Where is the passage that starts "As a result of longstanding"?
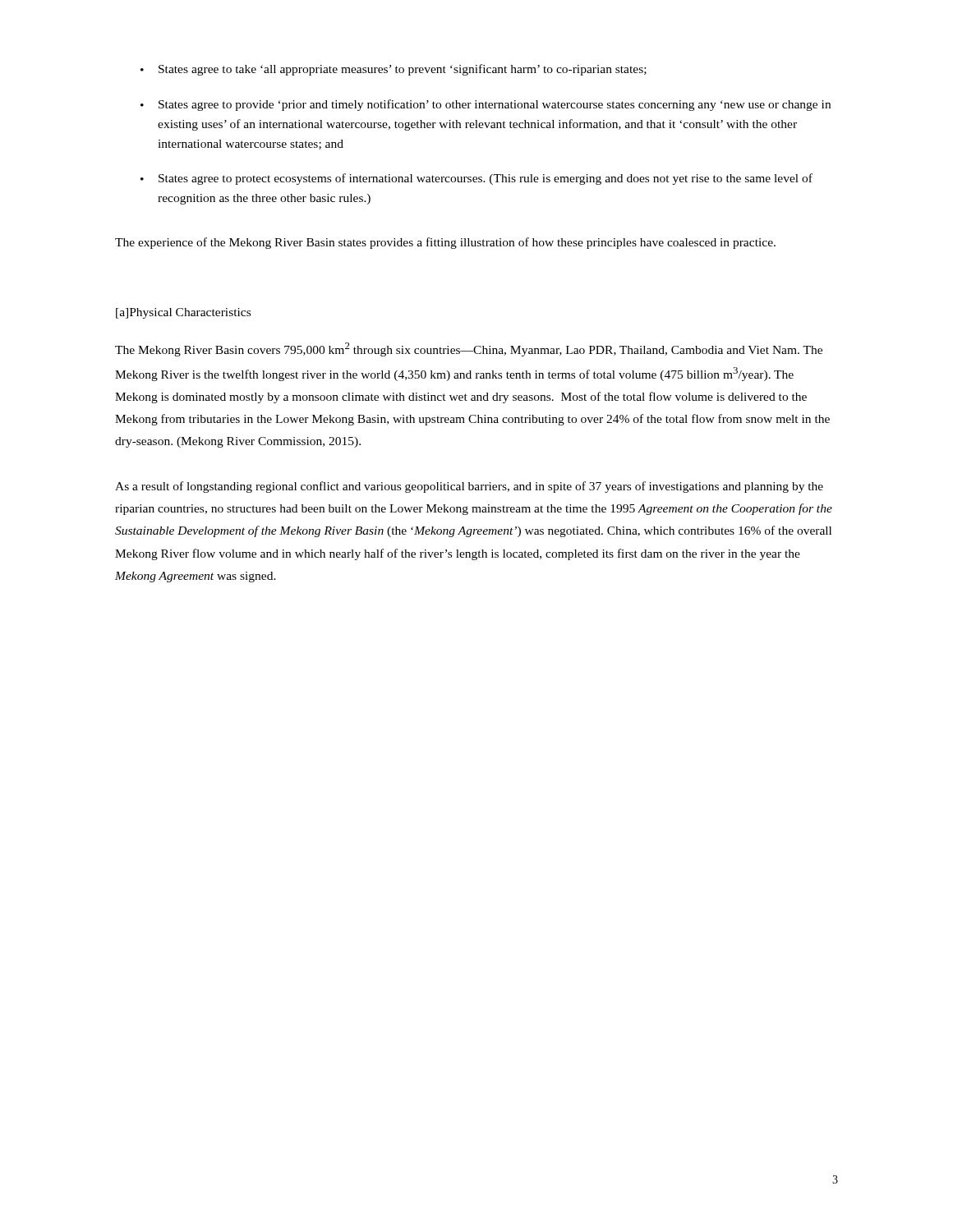The image size is (953, 1232). click(x=474, y=530)
